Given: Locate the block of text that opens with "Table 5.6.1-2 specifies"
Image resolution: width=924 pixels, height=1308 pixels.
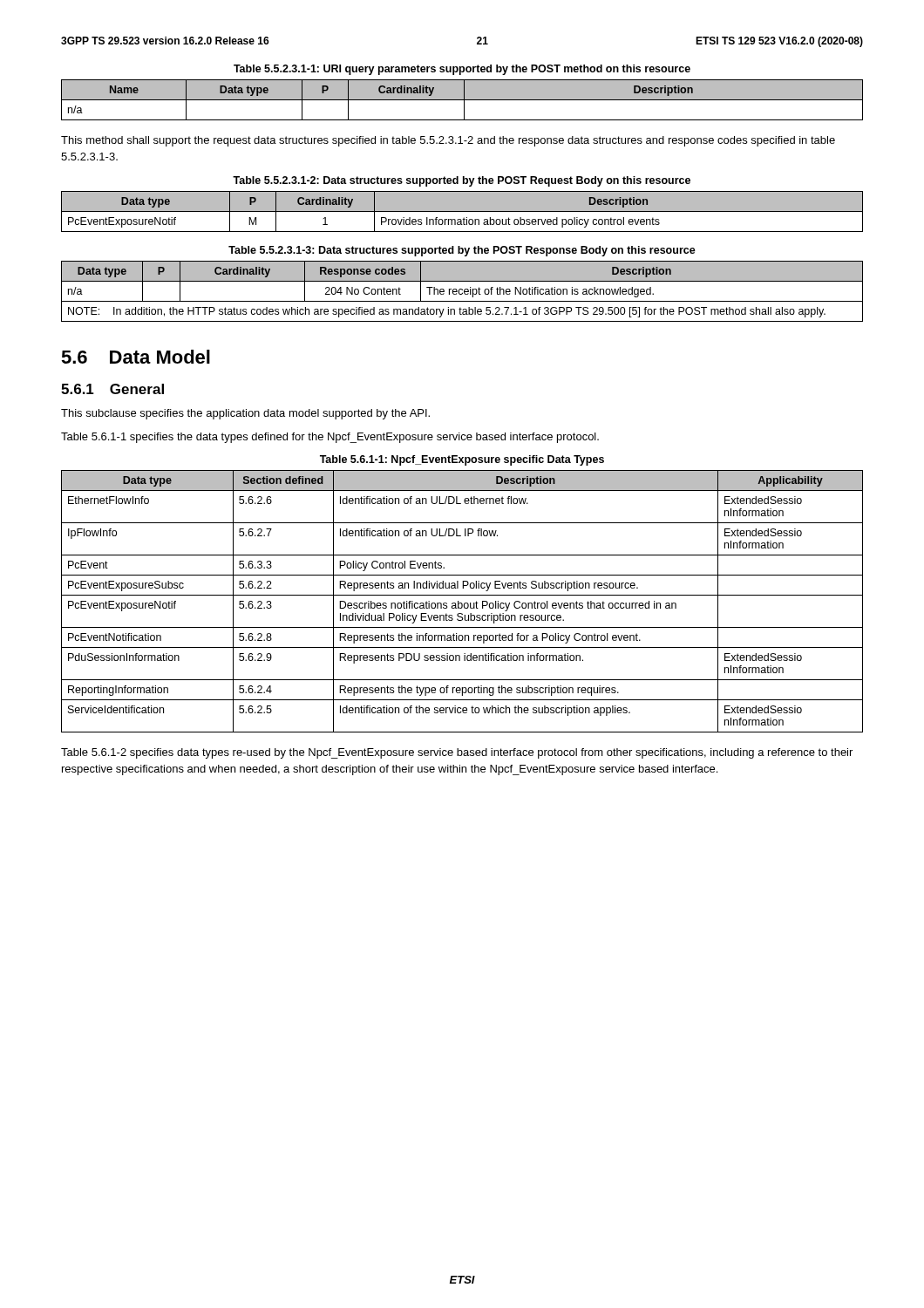Looking at the screenshot, I should (457, 761).
